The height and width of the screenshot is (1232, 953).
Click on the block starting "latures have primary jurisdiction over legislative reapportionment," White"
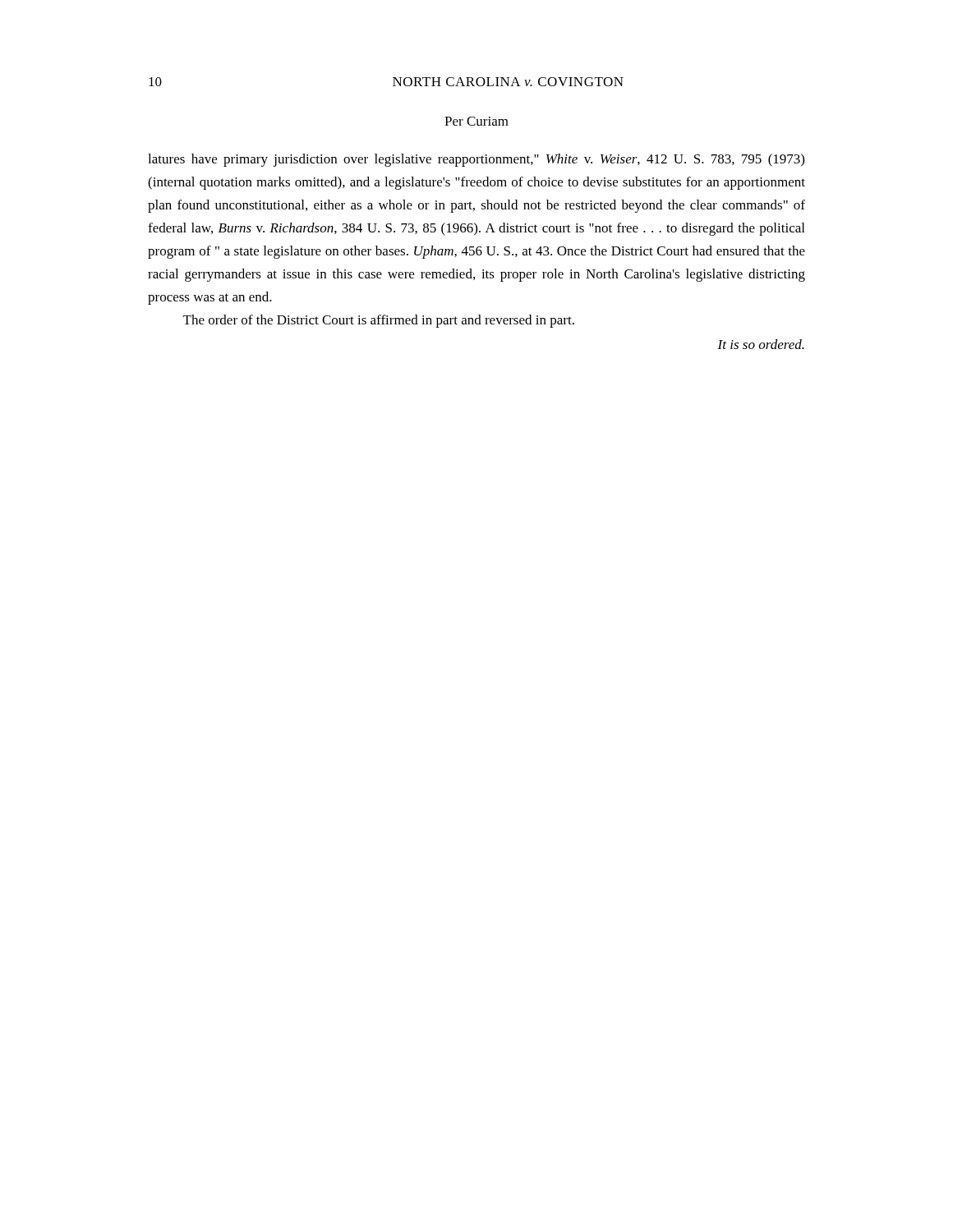pyautogui.click(x=476, y=240)
